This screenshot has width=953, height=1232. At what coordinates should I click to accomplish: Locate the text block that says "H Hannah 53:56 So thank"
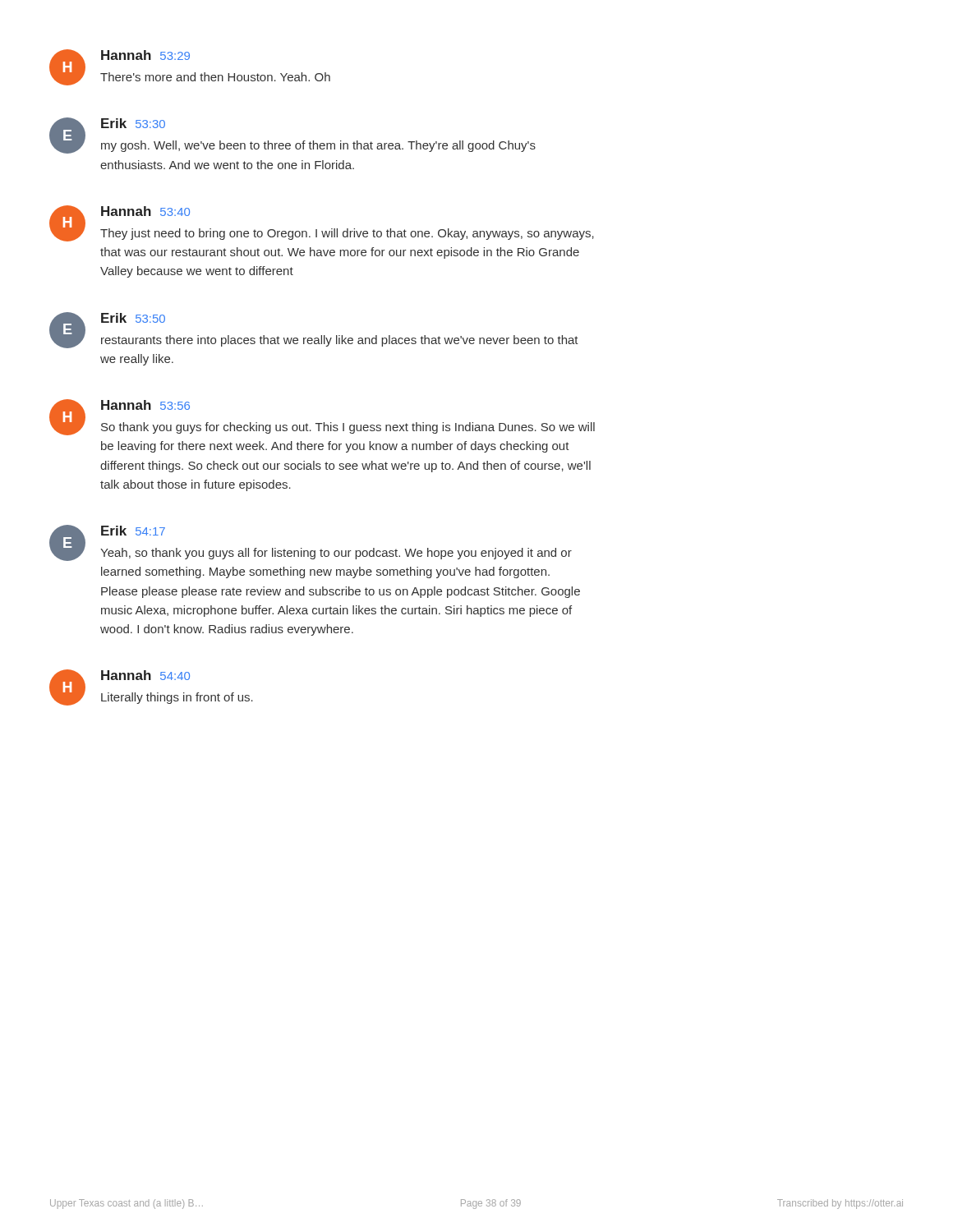468,446
